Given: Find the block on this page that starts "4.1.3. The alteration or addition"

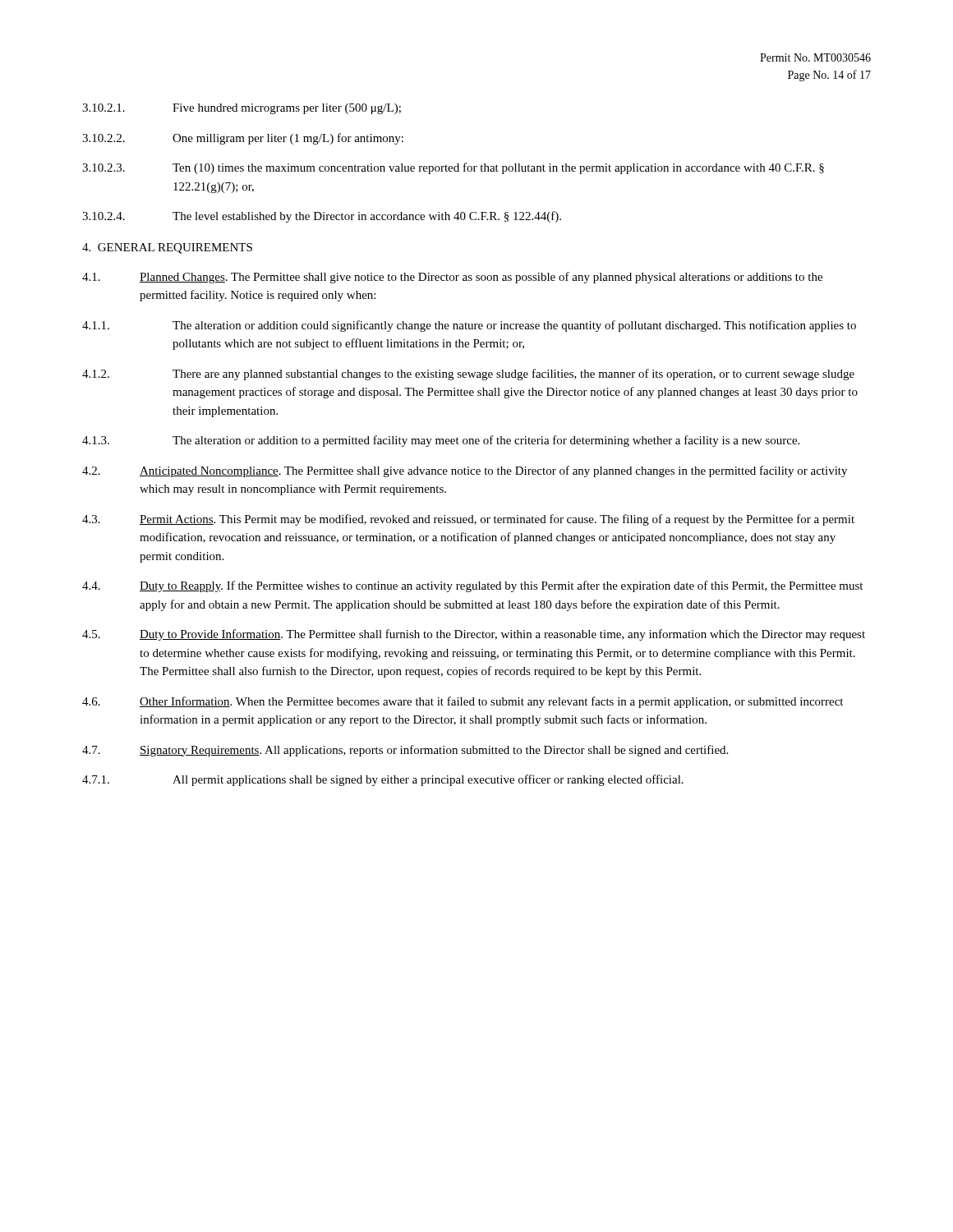Looking at the screenshot, I should [476, 440].
